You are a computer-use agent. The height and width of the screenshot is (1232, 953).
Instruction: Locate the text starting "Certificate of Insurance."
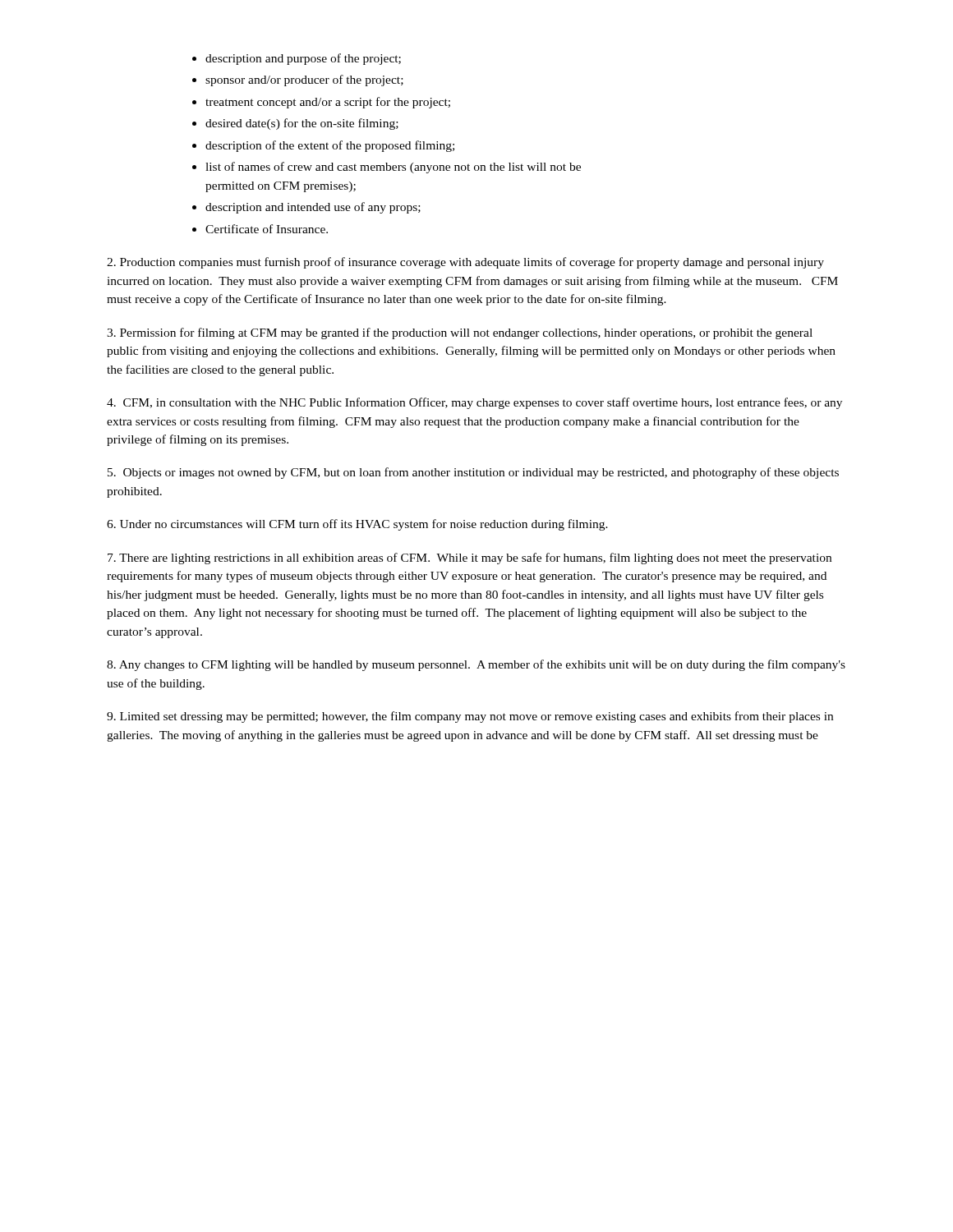point(267,229)
